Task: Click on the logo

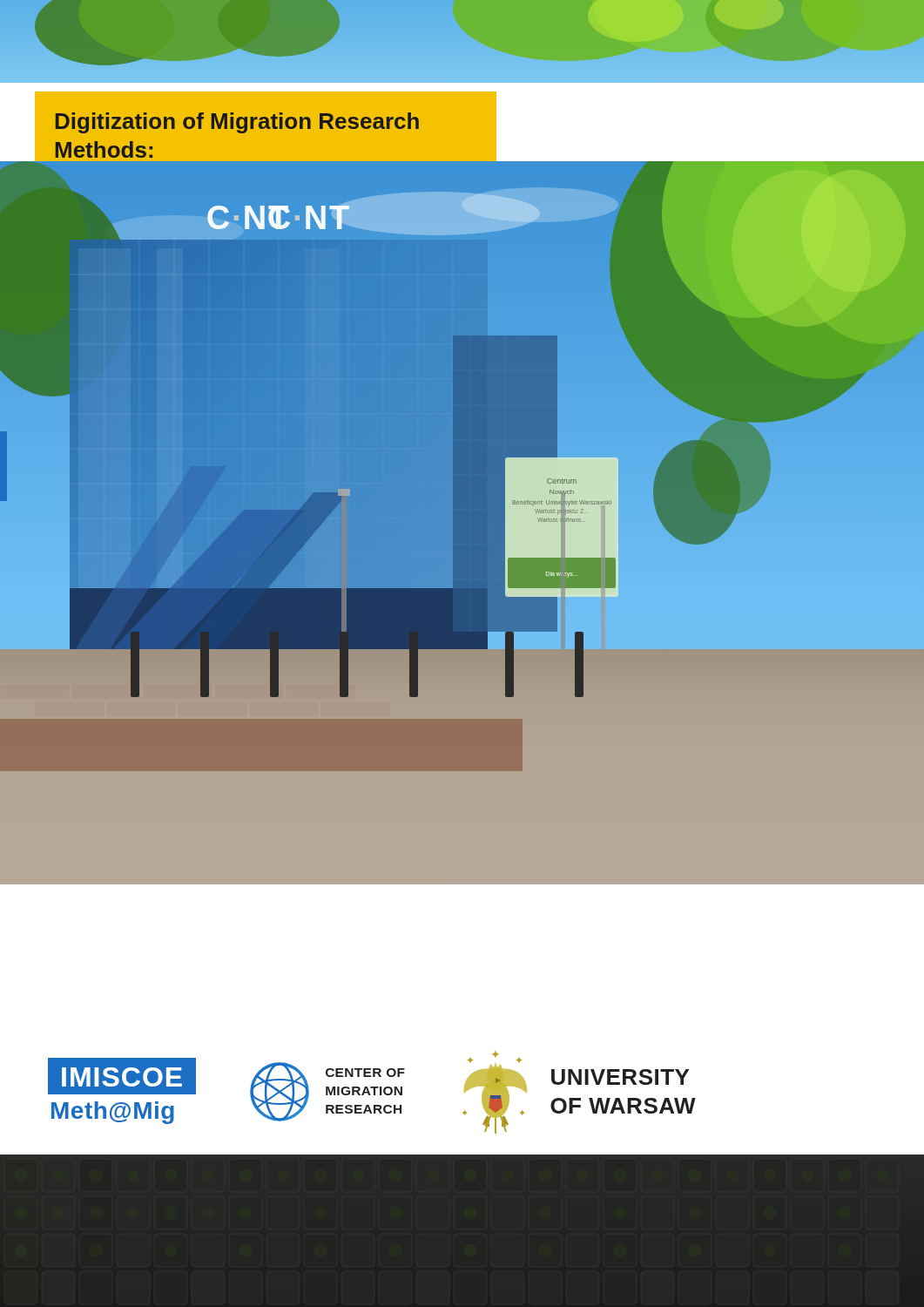Action: click(x=462, y=1091)
